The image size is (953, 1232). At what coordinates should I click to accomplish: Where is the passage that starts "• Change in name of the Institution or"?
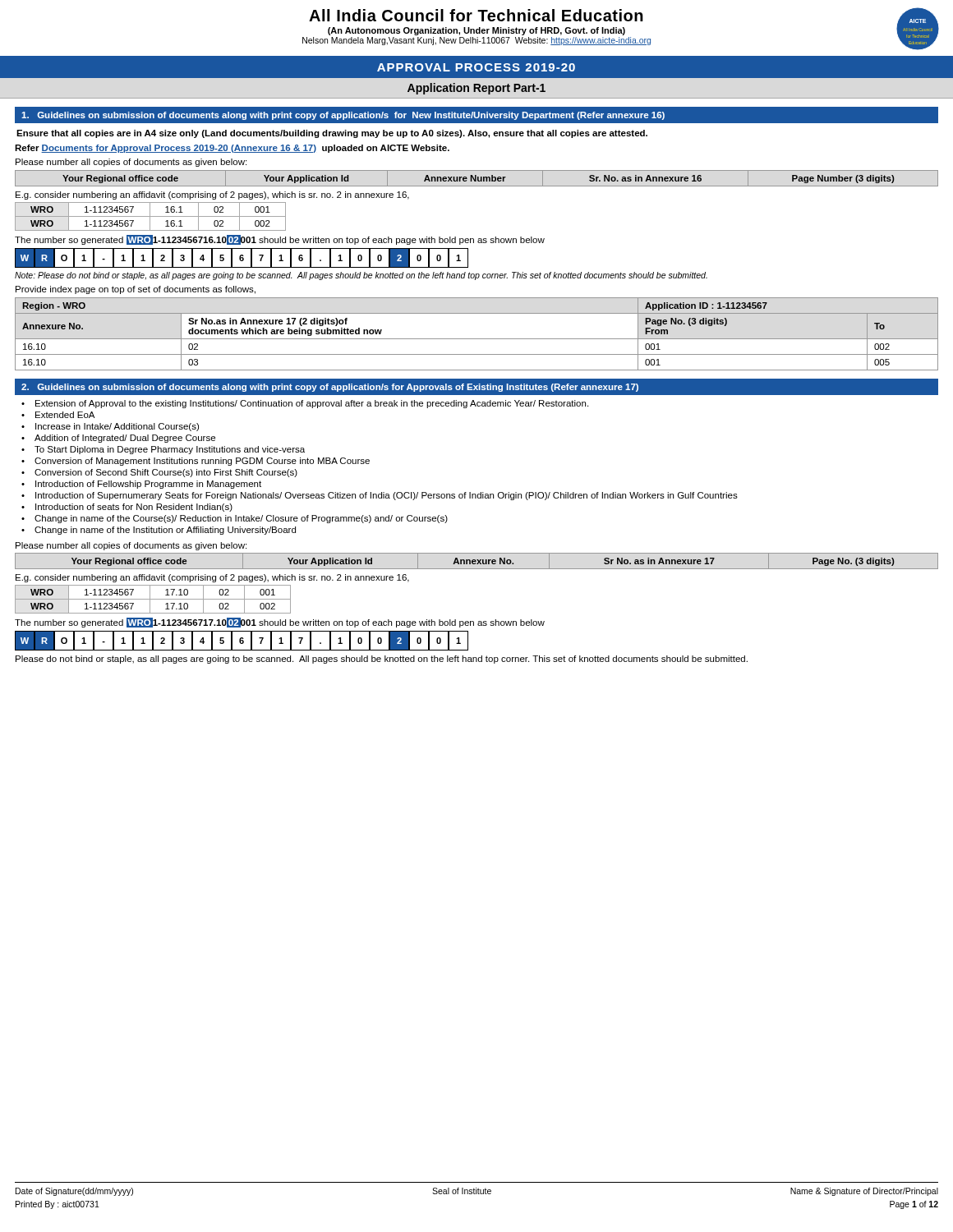(163, 530)
